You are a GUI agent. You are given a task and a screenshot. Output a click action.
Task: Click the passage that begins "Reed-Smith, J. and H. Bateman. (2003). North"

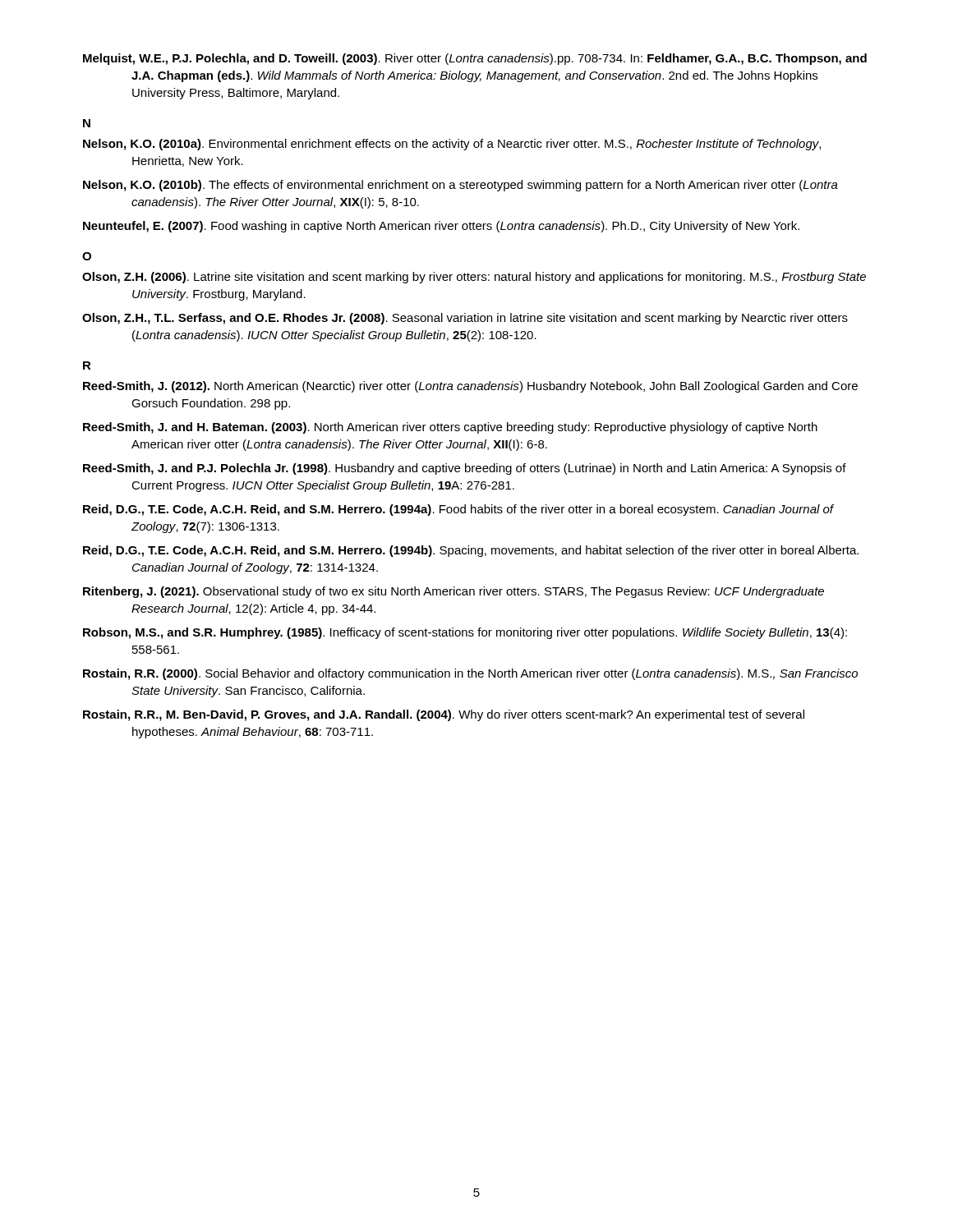(x=476, y=435)
